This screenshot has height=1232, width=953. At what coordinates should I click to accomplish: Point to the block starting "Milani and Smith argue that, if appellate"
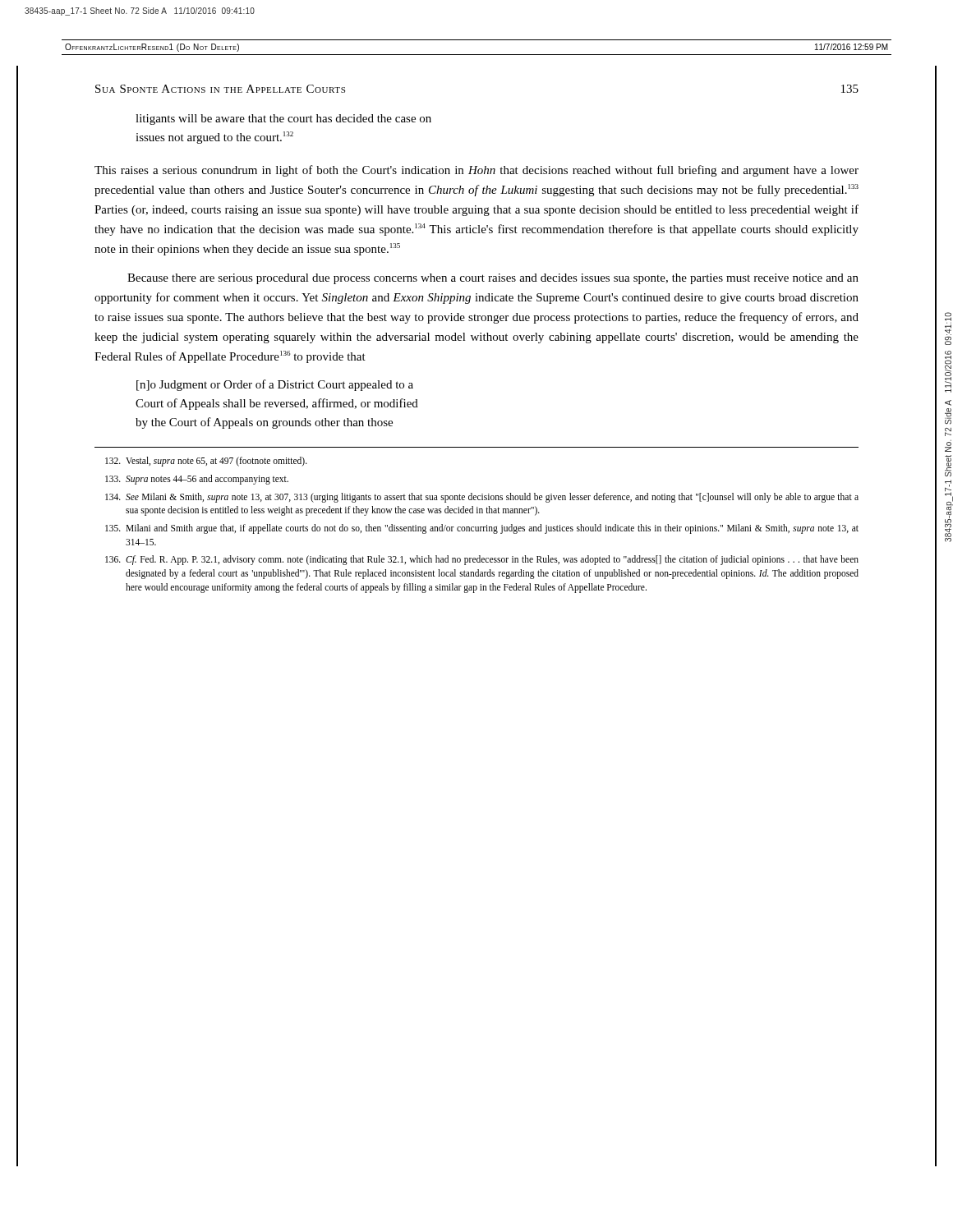[x=476, y=535]
